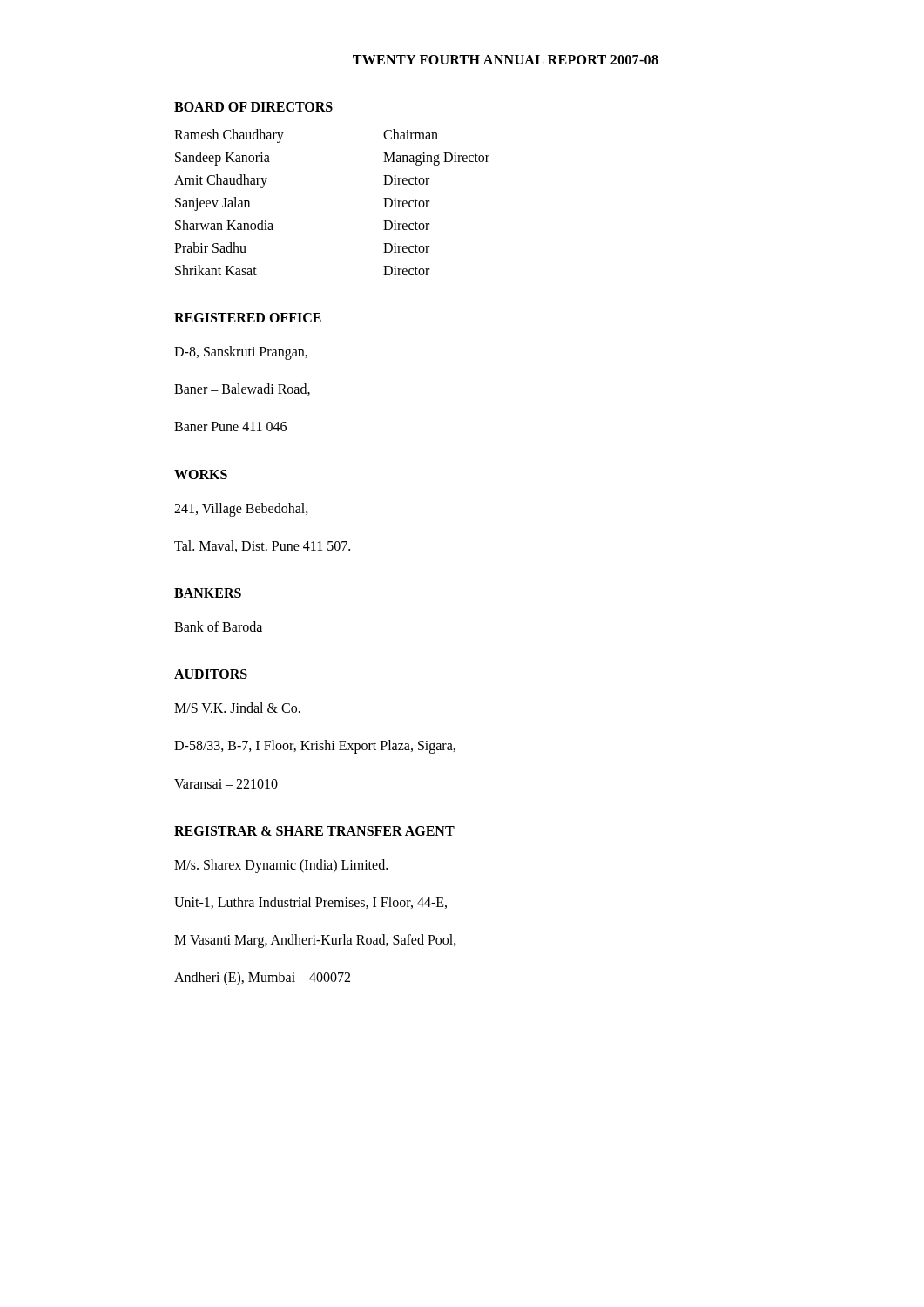This screenshot has width=924, height=1307.
Task: Click where it says "Bank of Baroda"
Action: tap(218, 626)
